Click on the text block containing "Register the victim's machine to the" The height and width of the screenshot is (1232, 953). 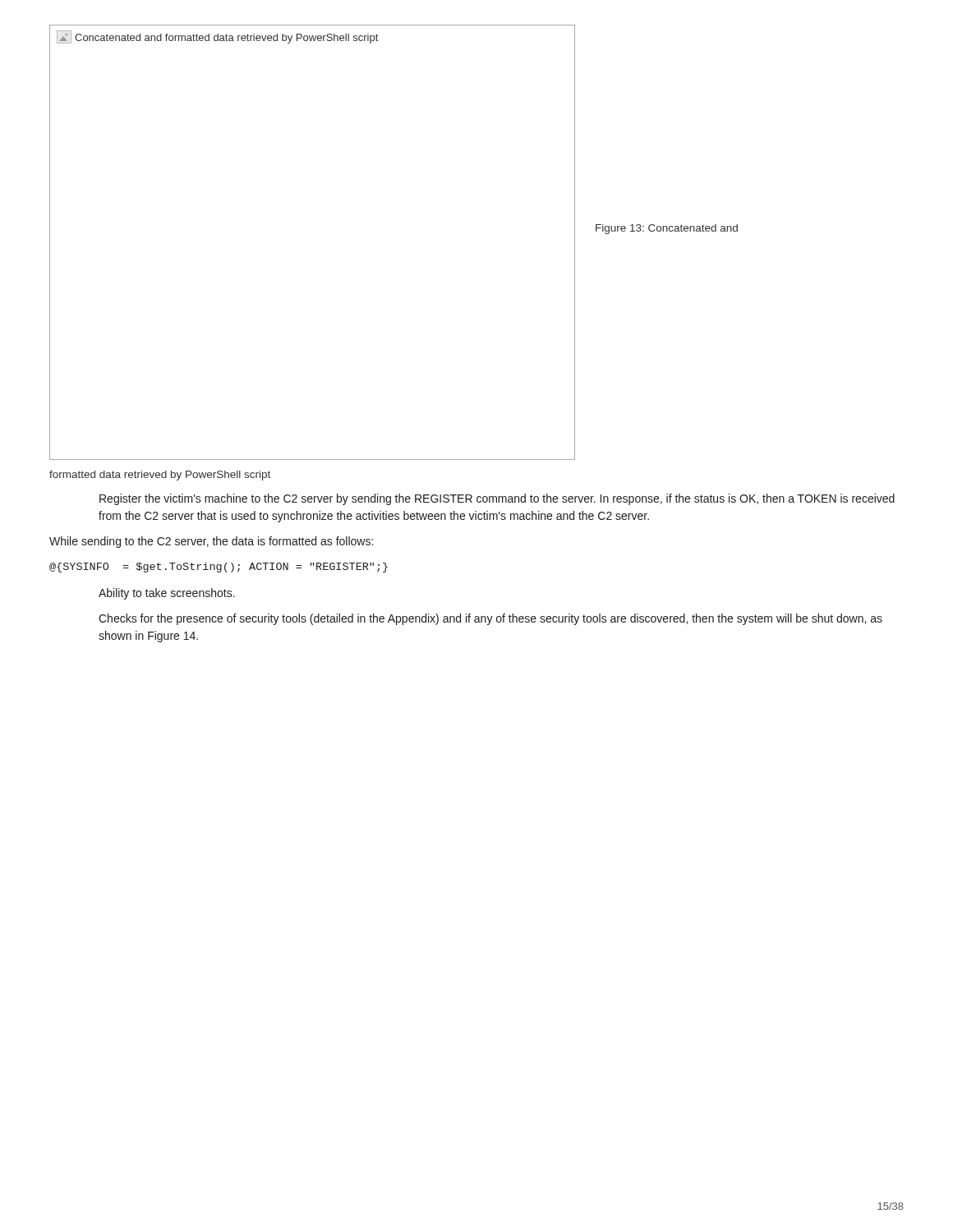click(x=497, y=507)
